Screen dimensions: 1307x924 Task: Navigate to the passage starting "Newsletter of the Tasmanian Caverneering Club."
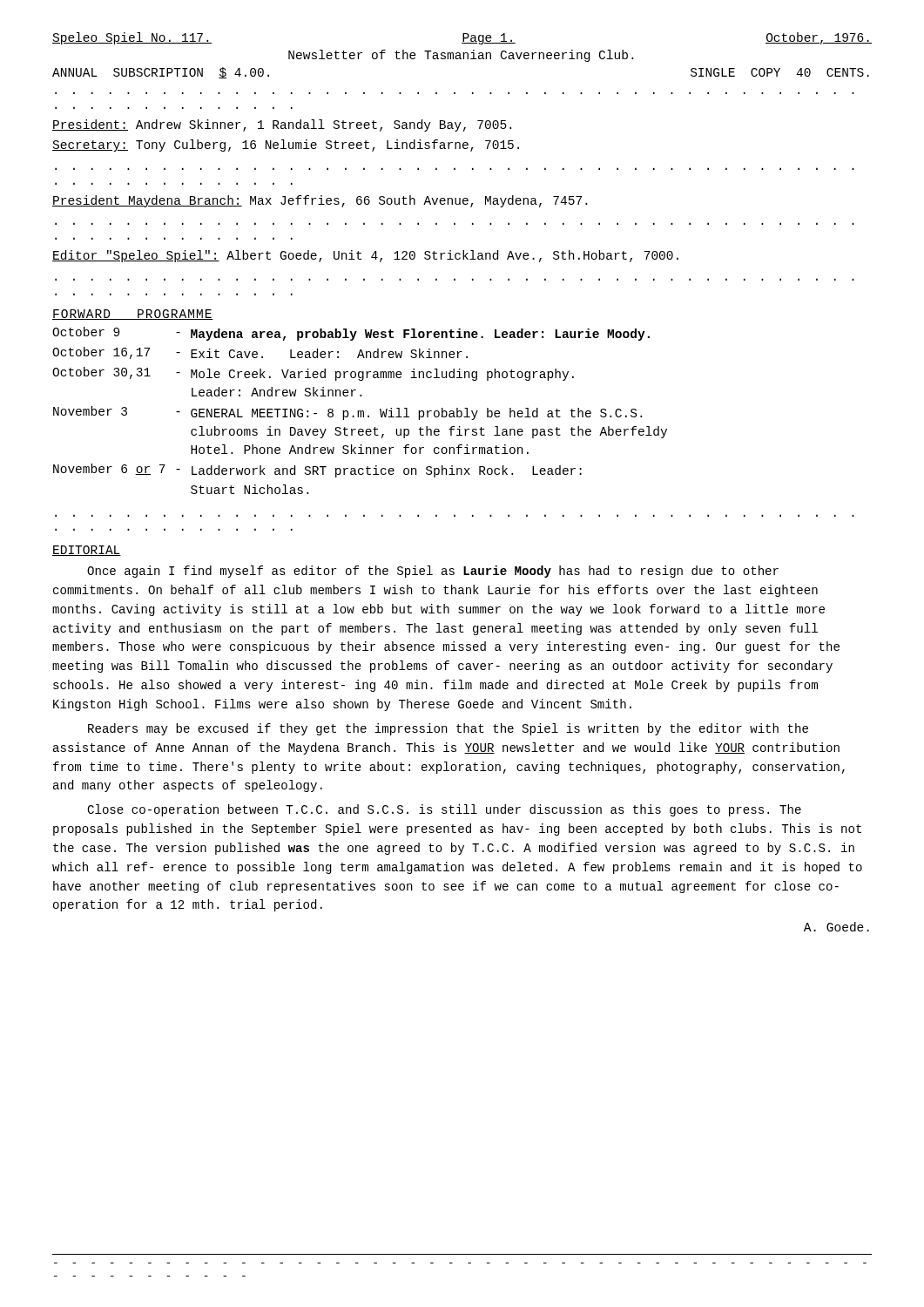pos(462,56)
